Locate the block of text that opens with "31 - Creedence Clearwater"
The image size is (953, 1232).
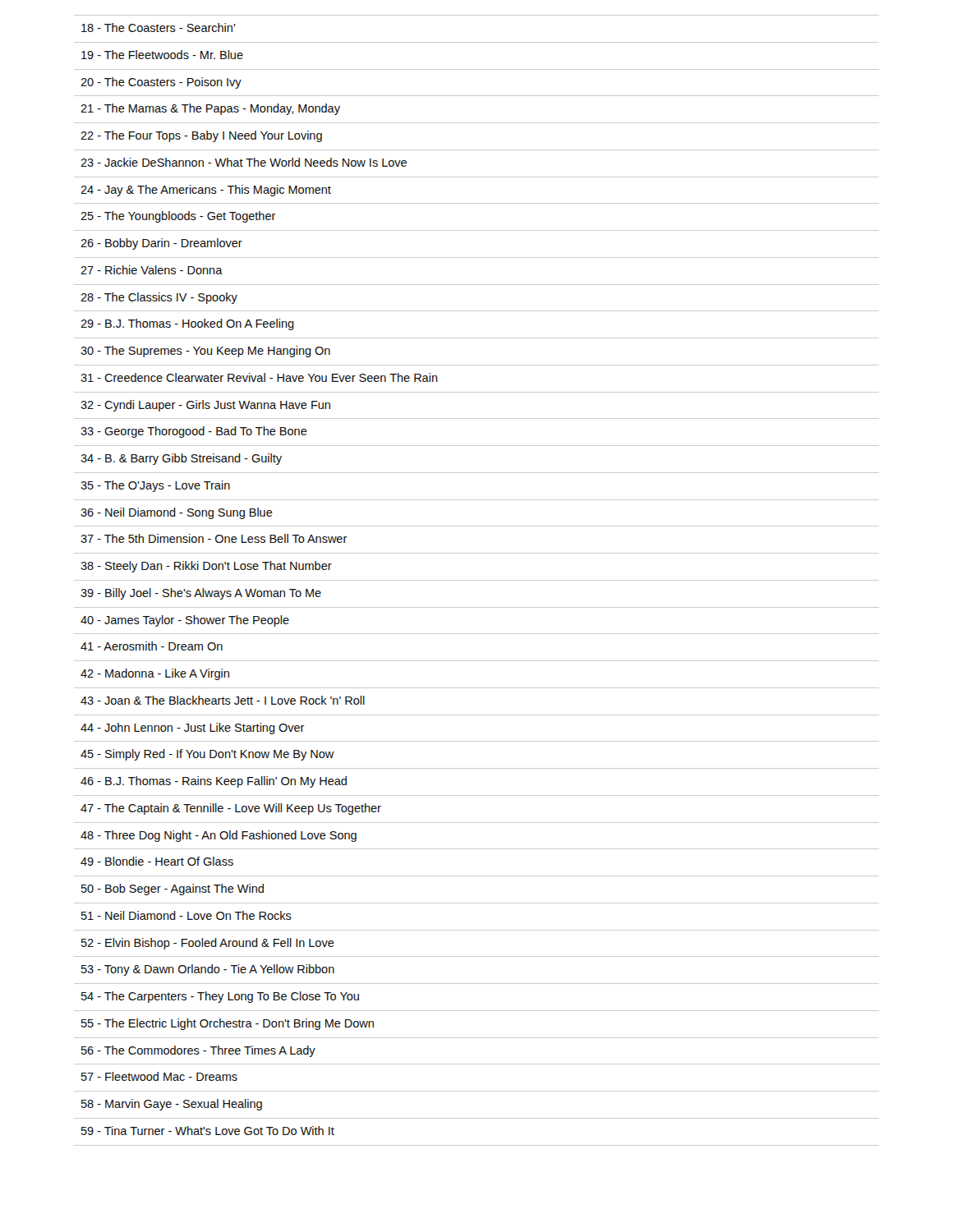tap(259, 378)
